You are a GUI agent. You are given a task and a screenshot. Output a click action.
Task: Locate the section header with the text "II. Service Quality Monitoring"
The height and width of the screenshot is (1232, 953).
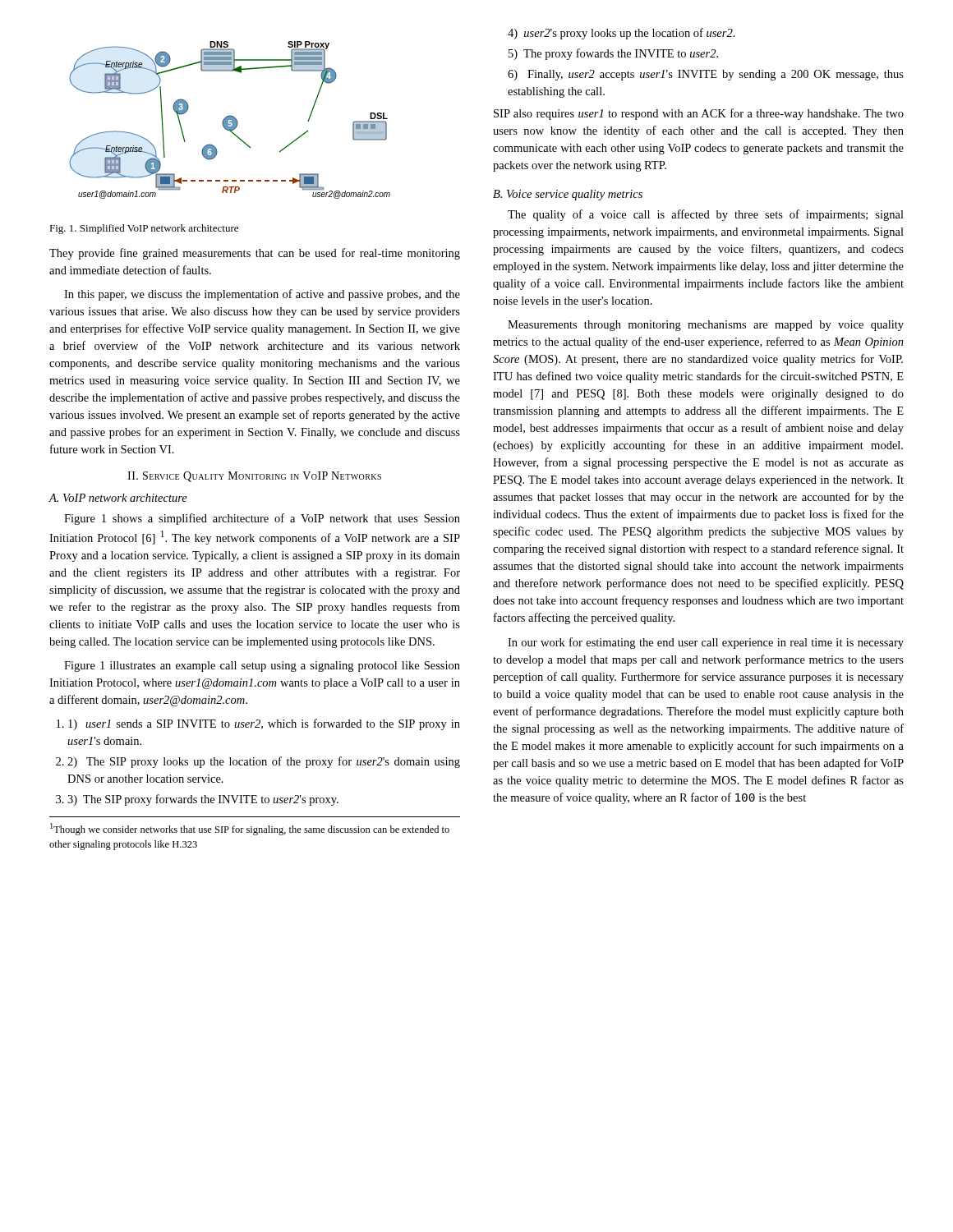pos(255,476)
